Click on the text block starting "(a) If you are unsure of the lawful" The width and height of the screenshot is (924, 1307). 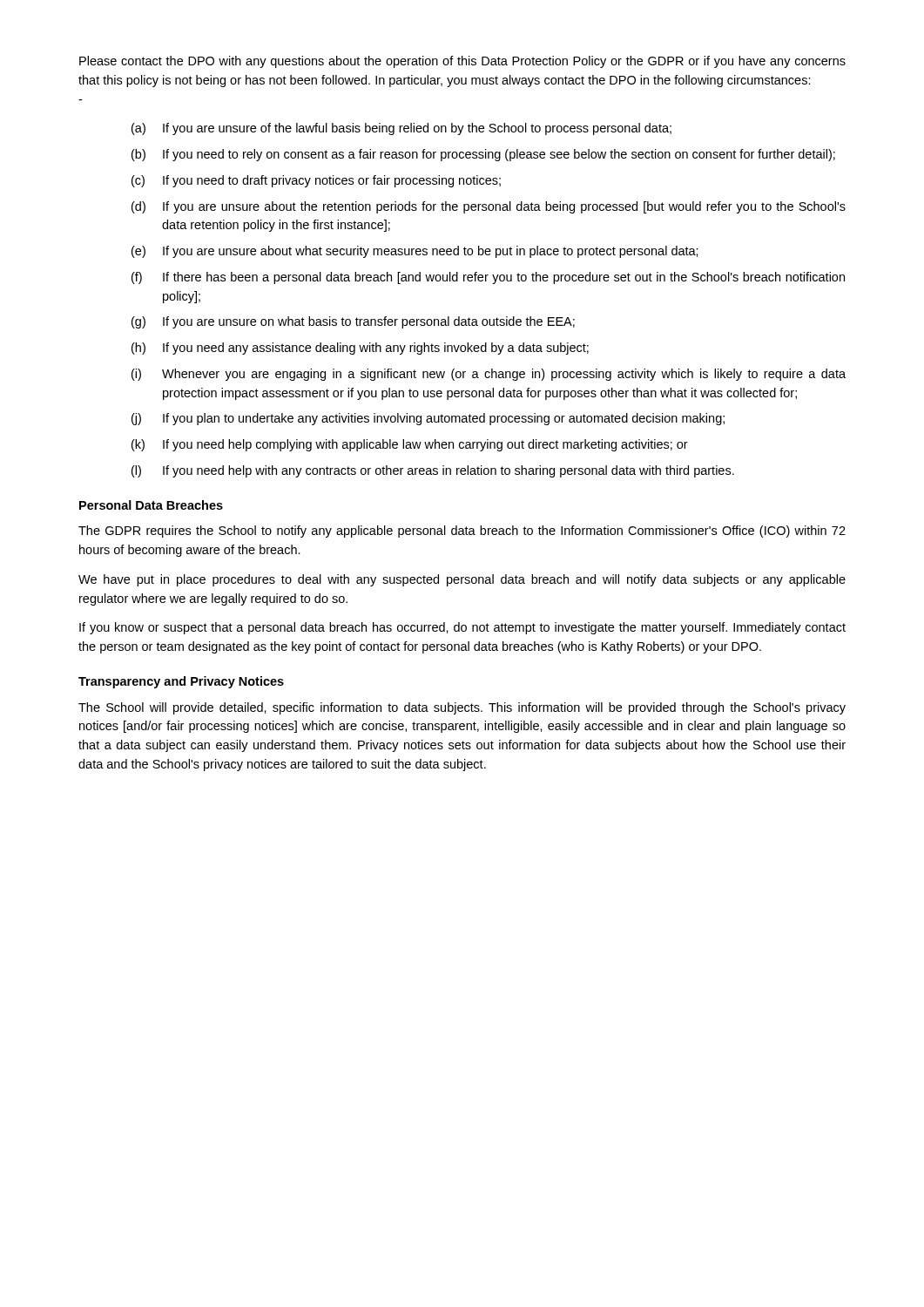click(x=488, y=129)
